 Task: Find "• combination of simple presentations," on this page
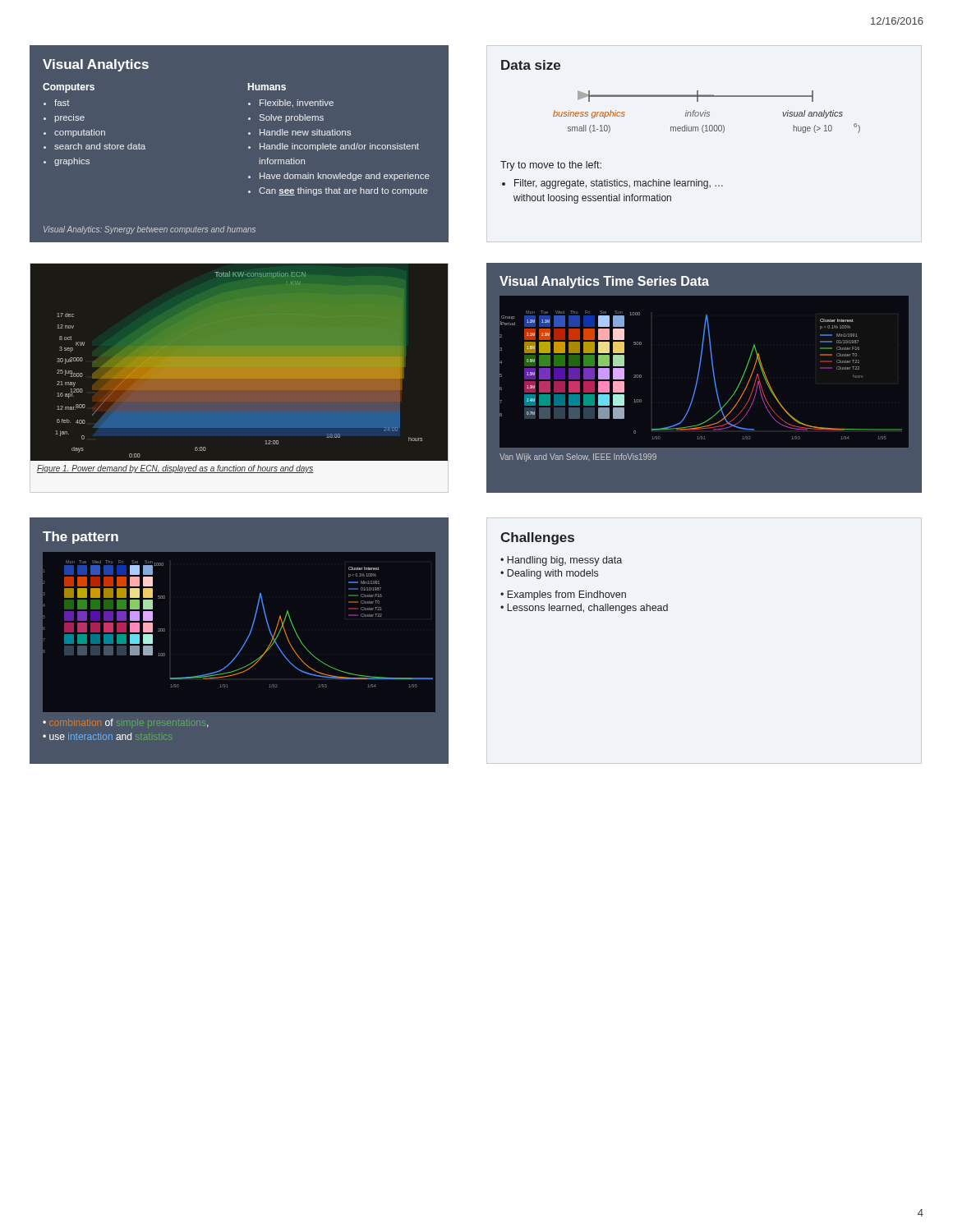click(x=126, y=723)
